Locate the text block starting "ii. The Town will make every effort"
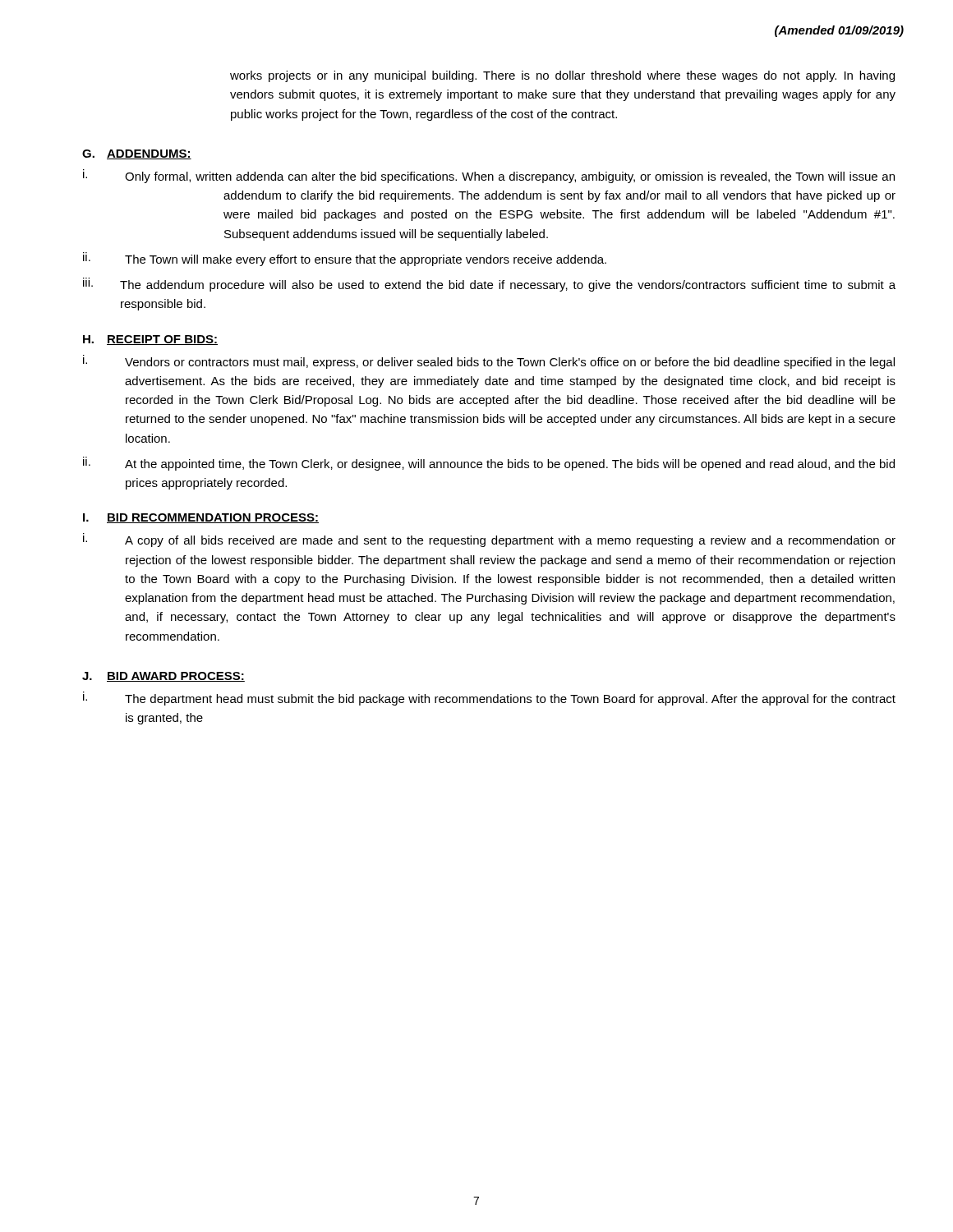Screen dimensions: 1232x953 click(x=489, y=259)
